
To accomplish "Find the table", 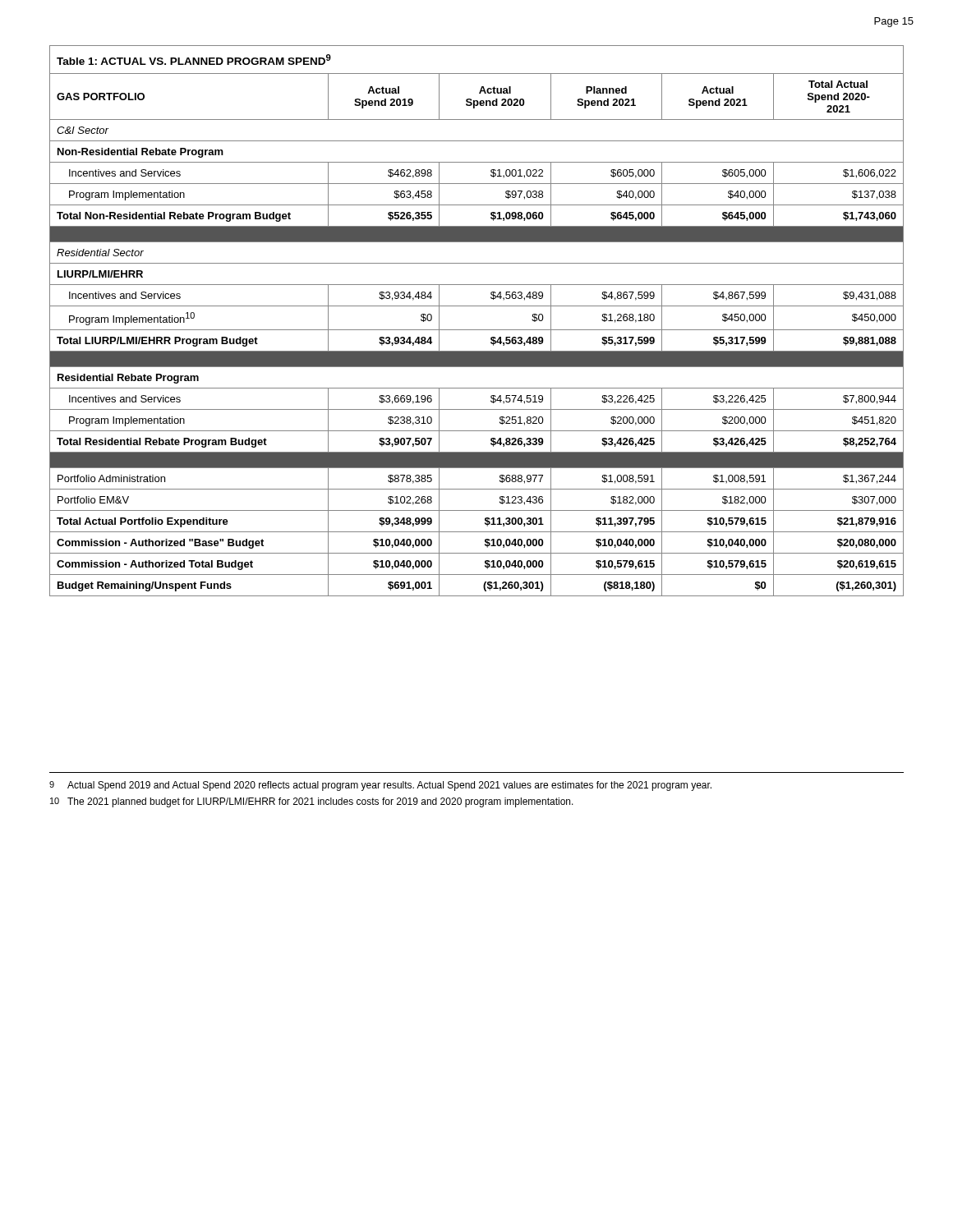I will (476, 321).
